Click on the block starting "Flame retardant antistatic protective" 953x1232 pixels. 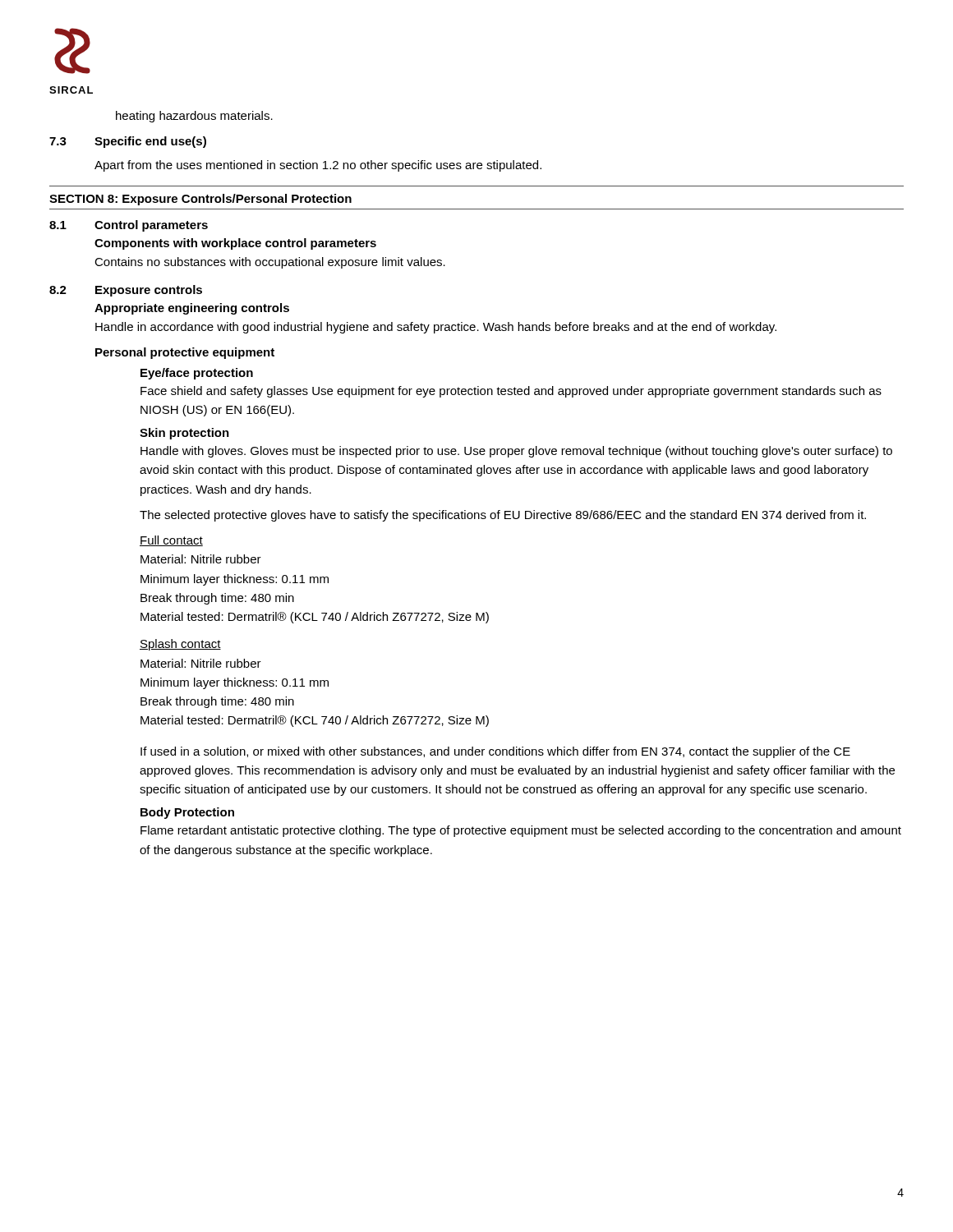coord(520,840)
